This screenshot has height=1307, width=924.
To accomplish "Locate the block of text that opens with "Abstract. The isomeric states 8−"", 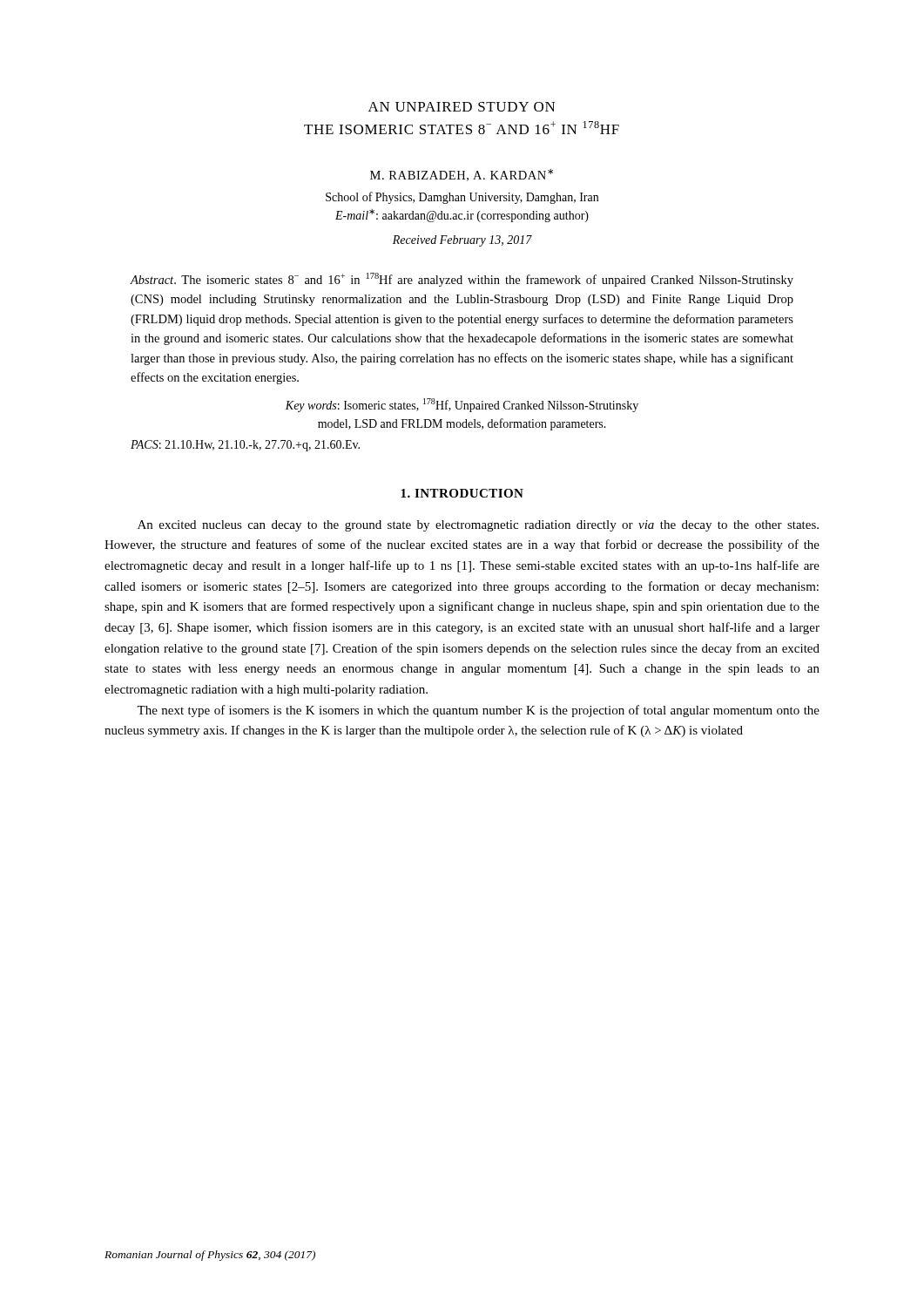I will point(462,329).
